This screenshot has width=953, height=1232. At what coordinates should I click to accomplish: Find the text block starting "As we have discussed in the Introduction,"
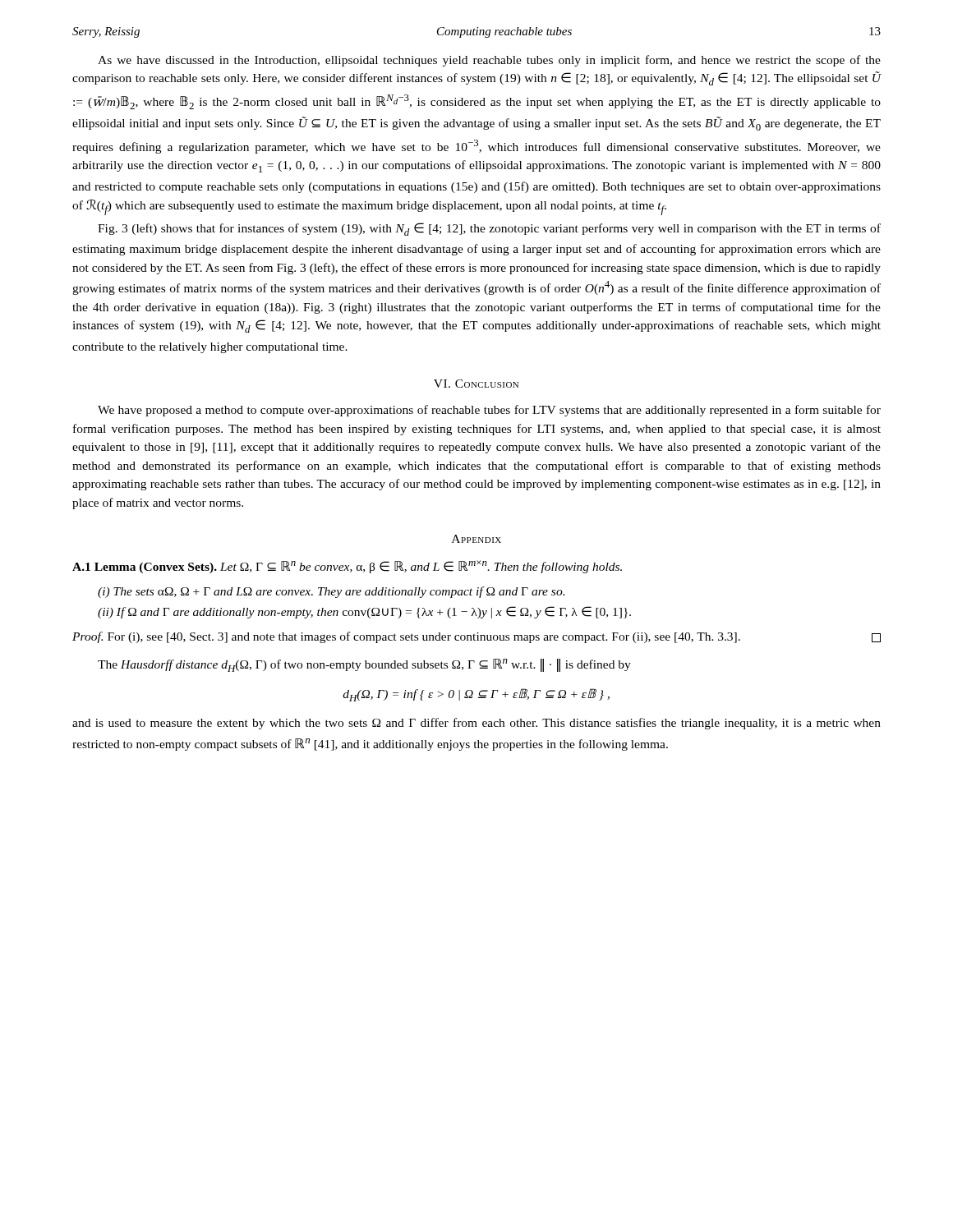point(476,134)
